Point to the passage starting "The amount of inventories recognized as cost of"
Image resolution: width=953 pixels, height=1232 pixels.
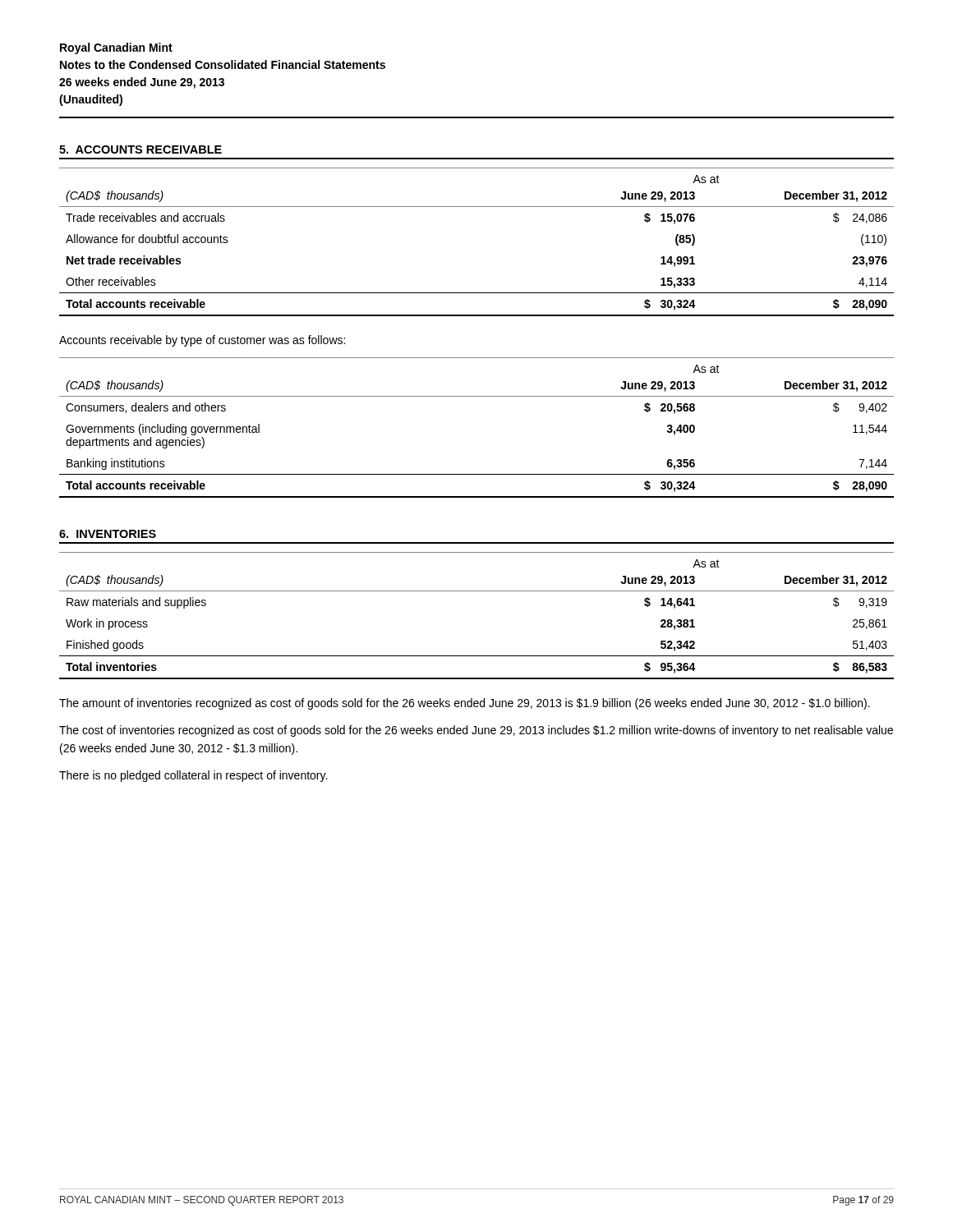[465, 703]
